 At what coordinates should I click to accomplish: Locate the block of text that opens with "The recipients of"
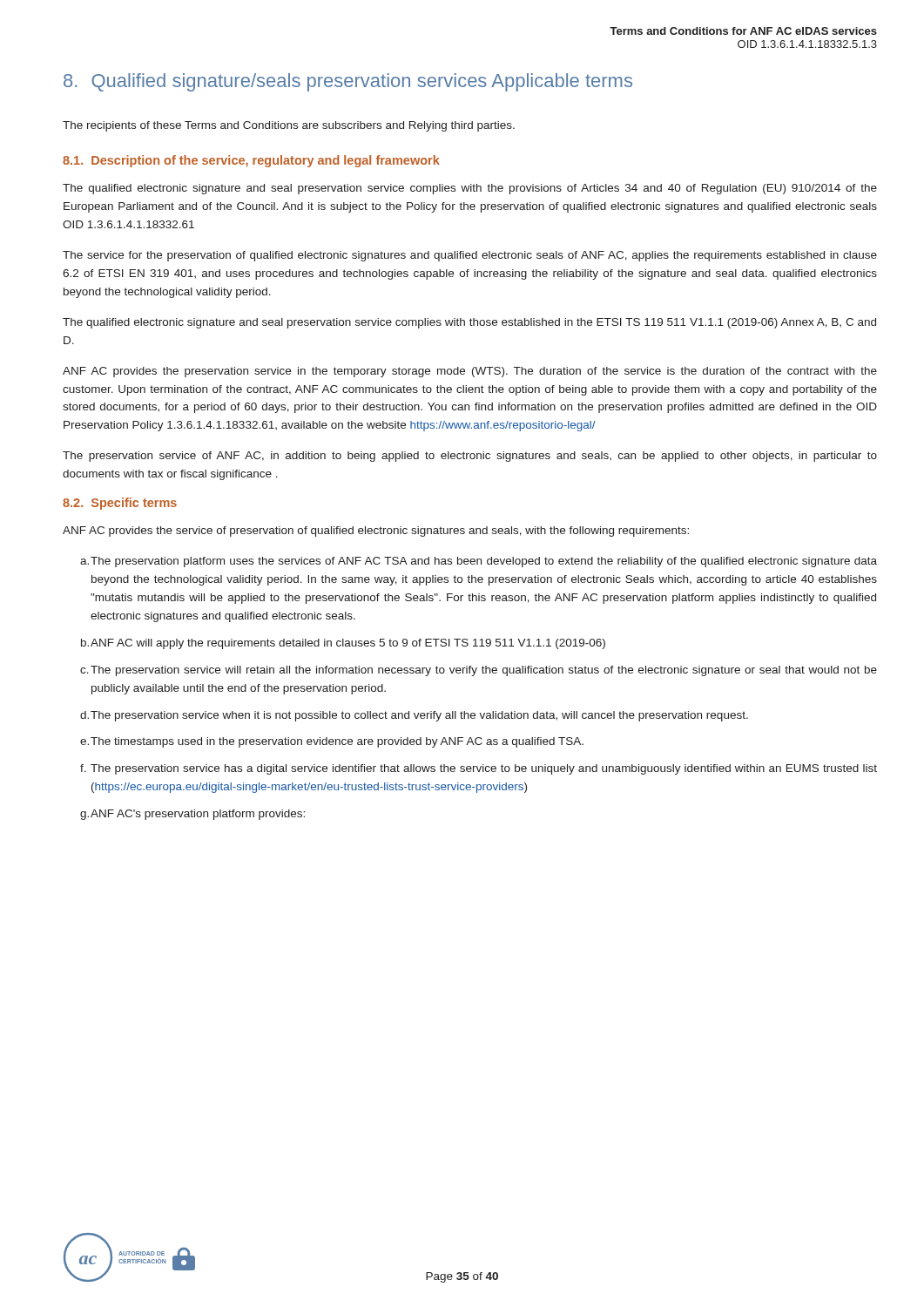click(289, 125)
